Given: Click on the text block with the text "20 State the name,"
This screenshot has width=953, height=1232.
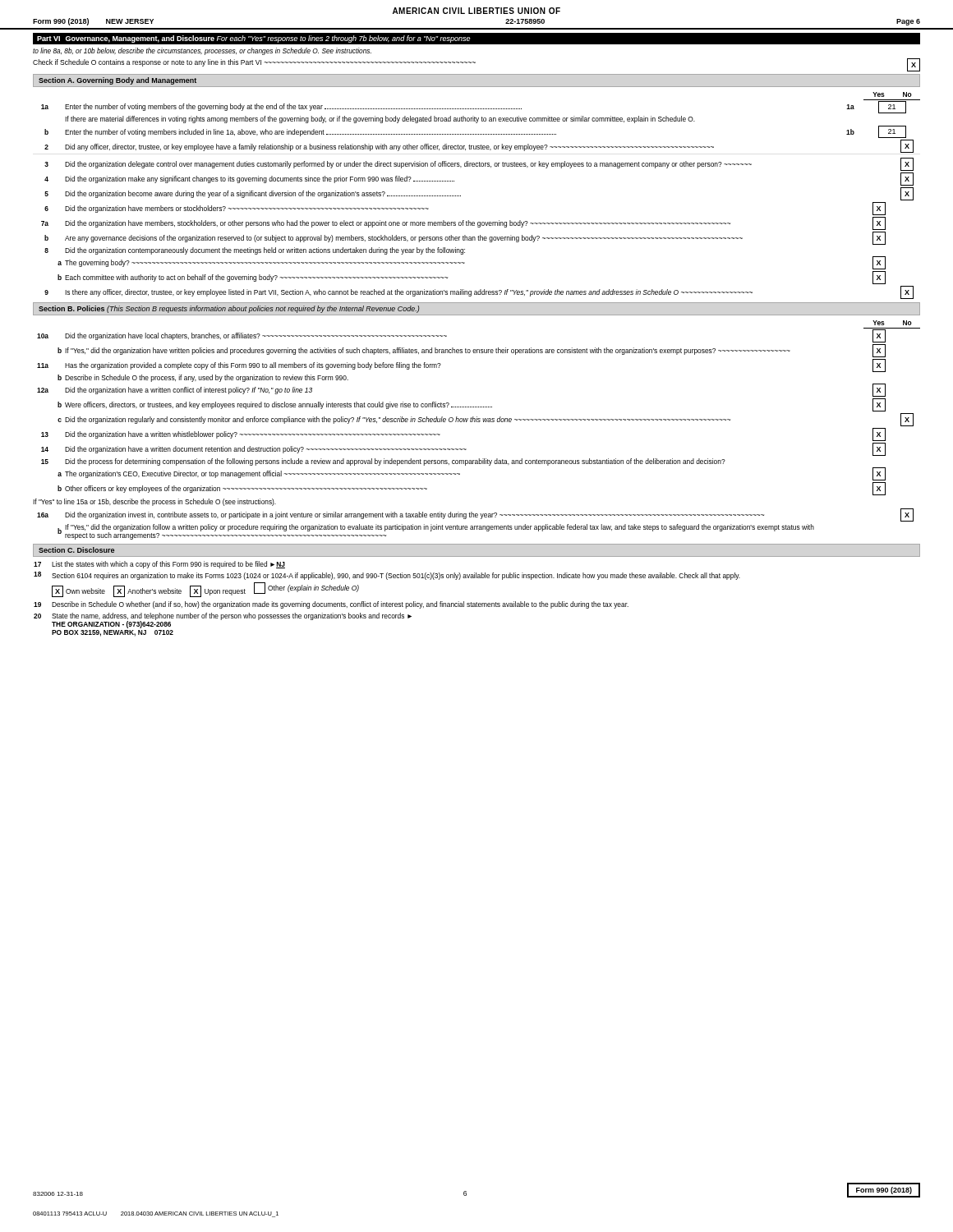Looking at the screenshot, I should point(223,621).
